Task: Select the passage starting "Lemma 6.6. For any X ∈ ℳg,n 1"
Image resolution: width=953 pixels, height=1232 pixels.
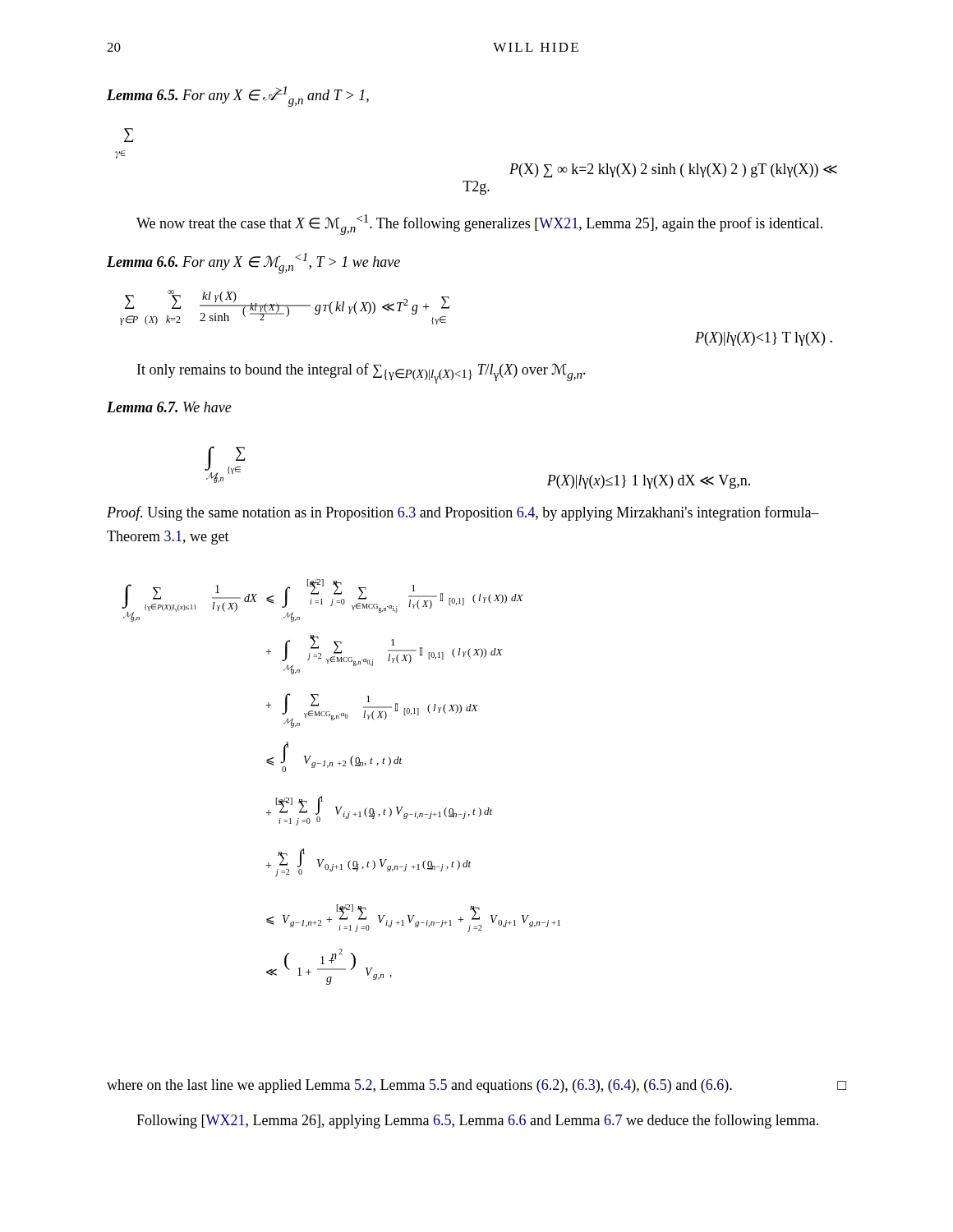Action: [253, 263]
